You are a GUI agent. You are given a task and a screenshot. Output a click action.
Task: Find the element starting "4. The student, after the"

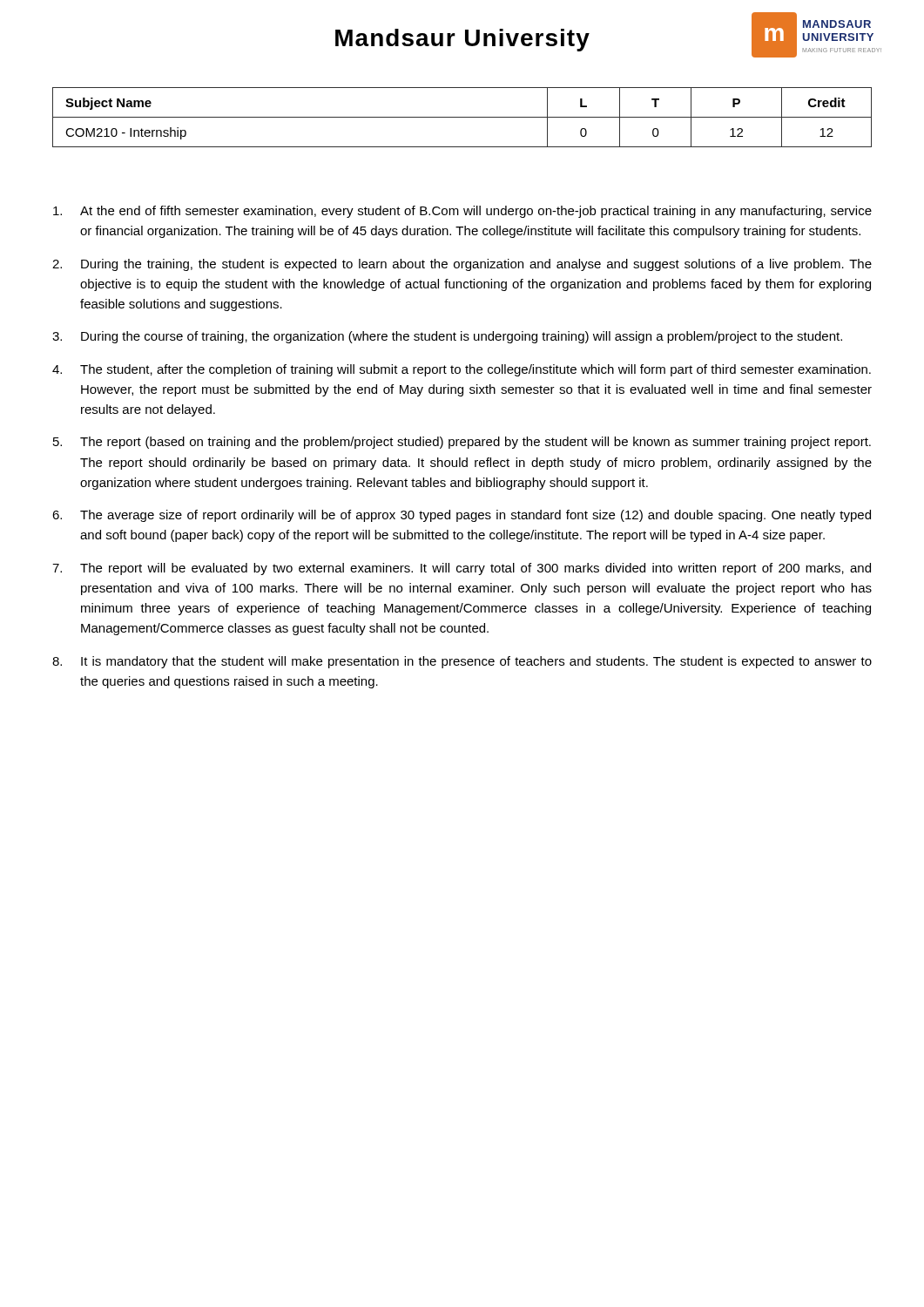click(462, 389)
